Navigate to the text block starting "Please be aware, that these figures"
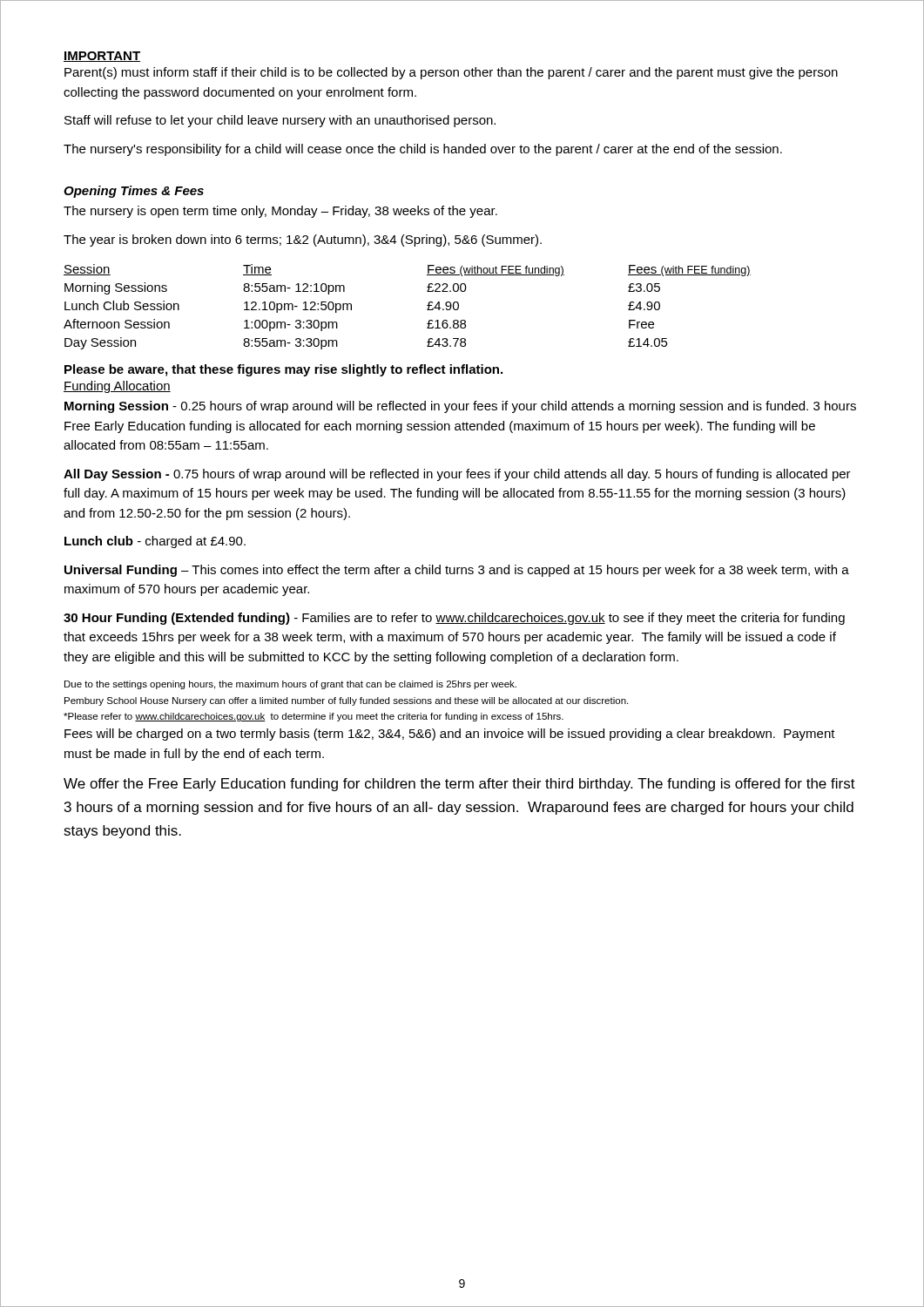The image size is (924, 1307). pyautogui.click(x=284, y=369)
